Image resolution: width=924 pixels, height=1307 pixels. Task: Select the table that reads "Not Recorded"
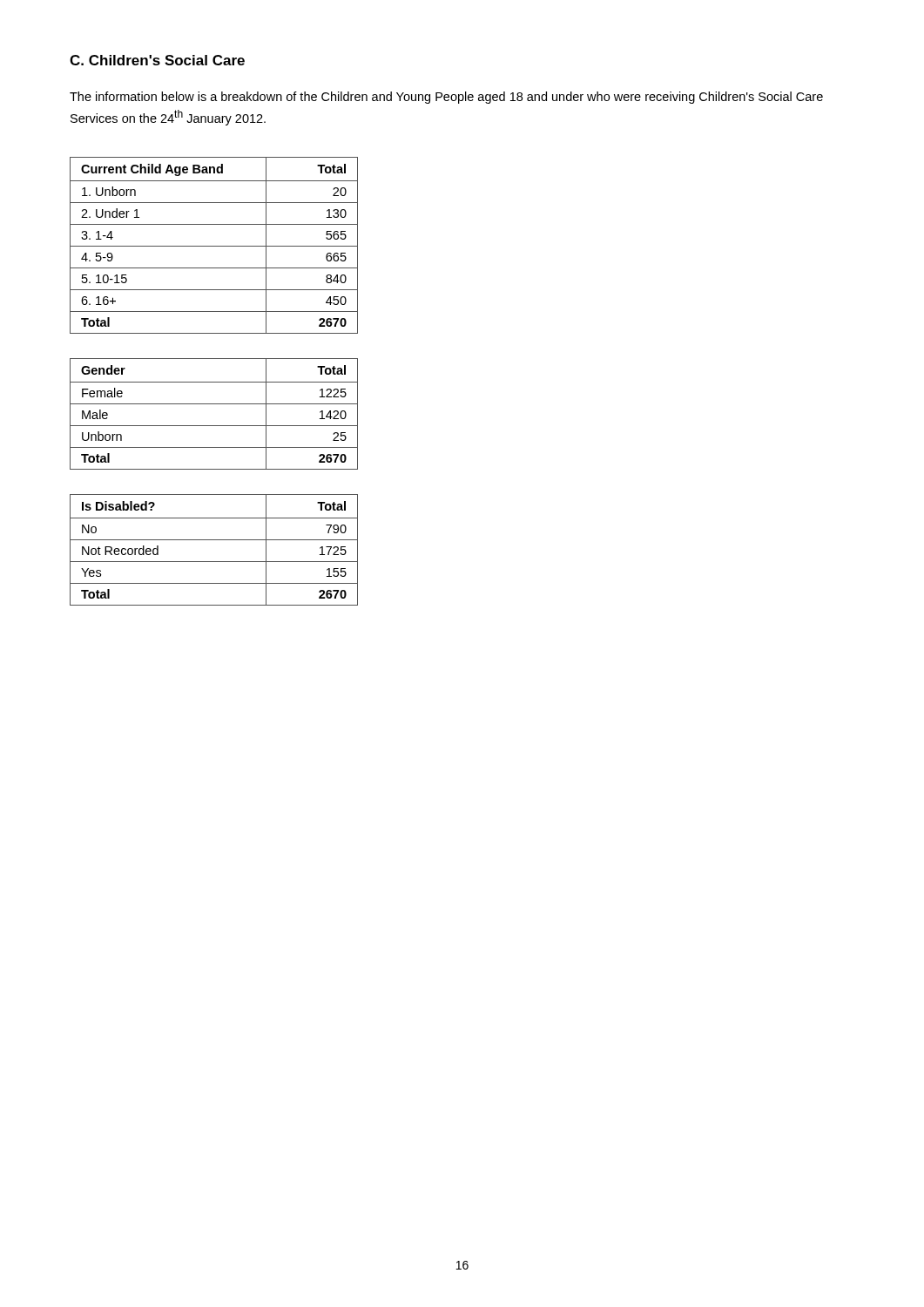pos(462,550)
